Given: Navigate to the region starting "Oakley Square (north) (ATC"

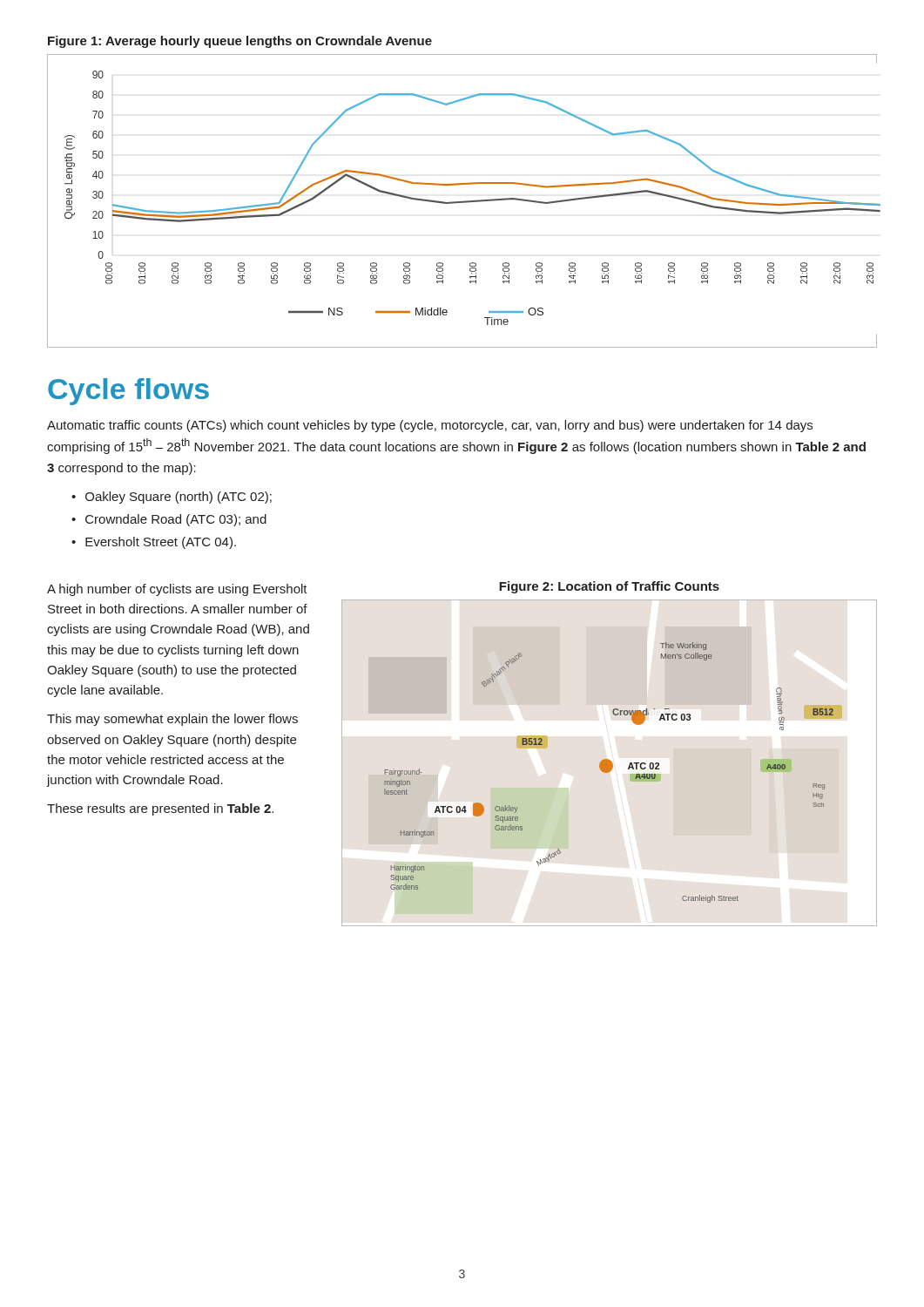Looking at the screenshot, I should tap(179, 496).
